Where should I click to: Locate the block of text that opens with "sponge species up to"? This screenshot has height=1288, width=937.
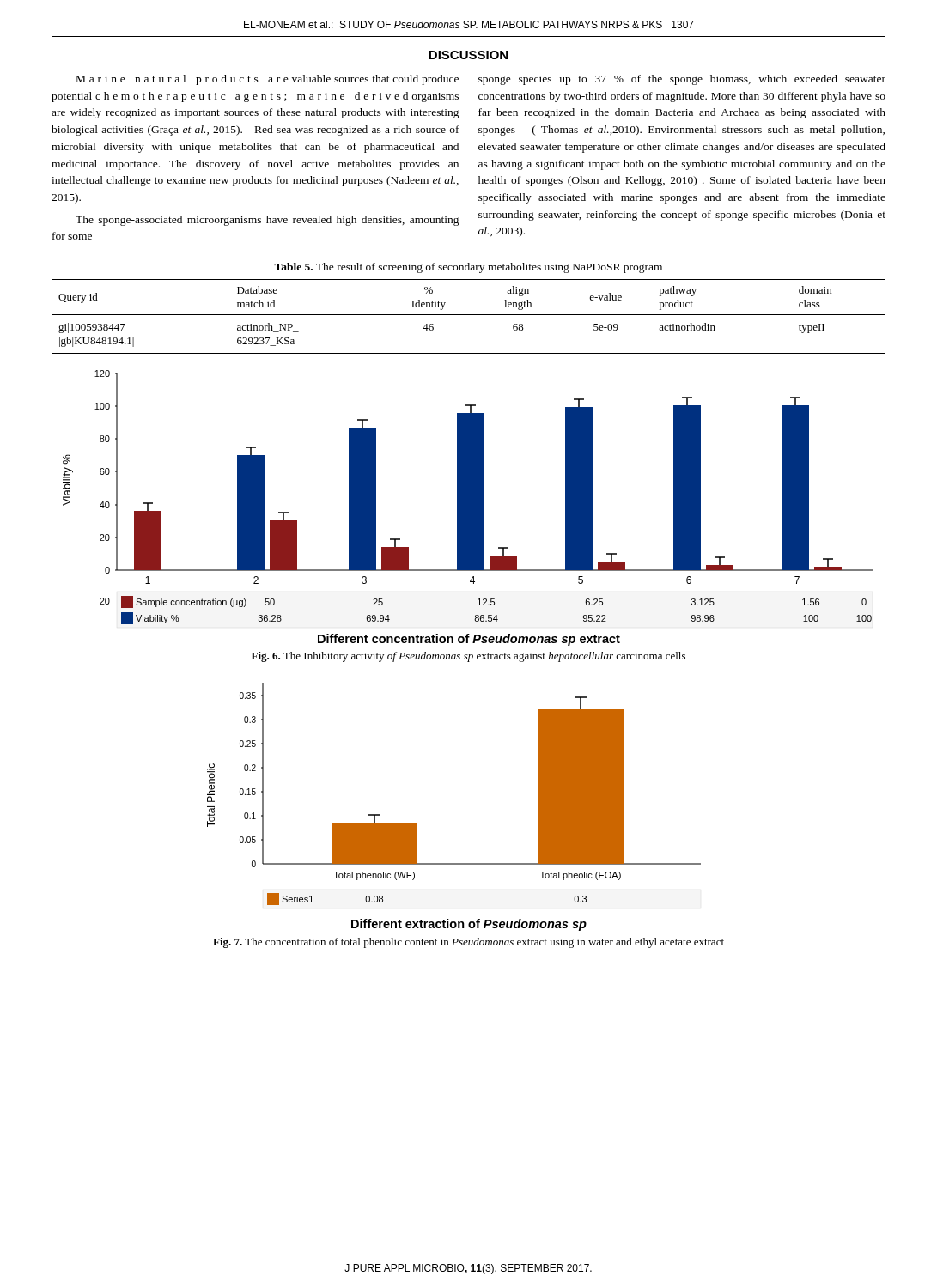(682, 155)
